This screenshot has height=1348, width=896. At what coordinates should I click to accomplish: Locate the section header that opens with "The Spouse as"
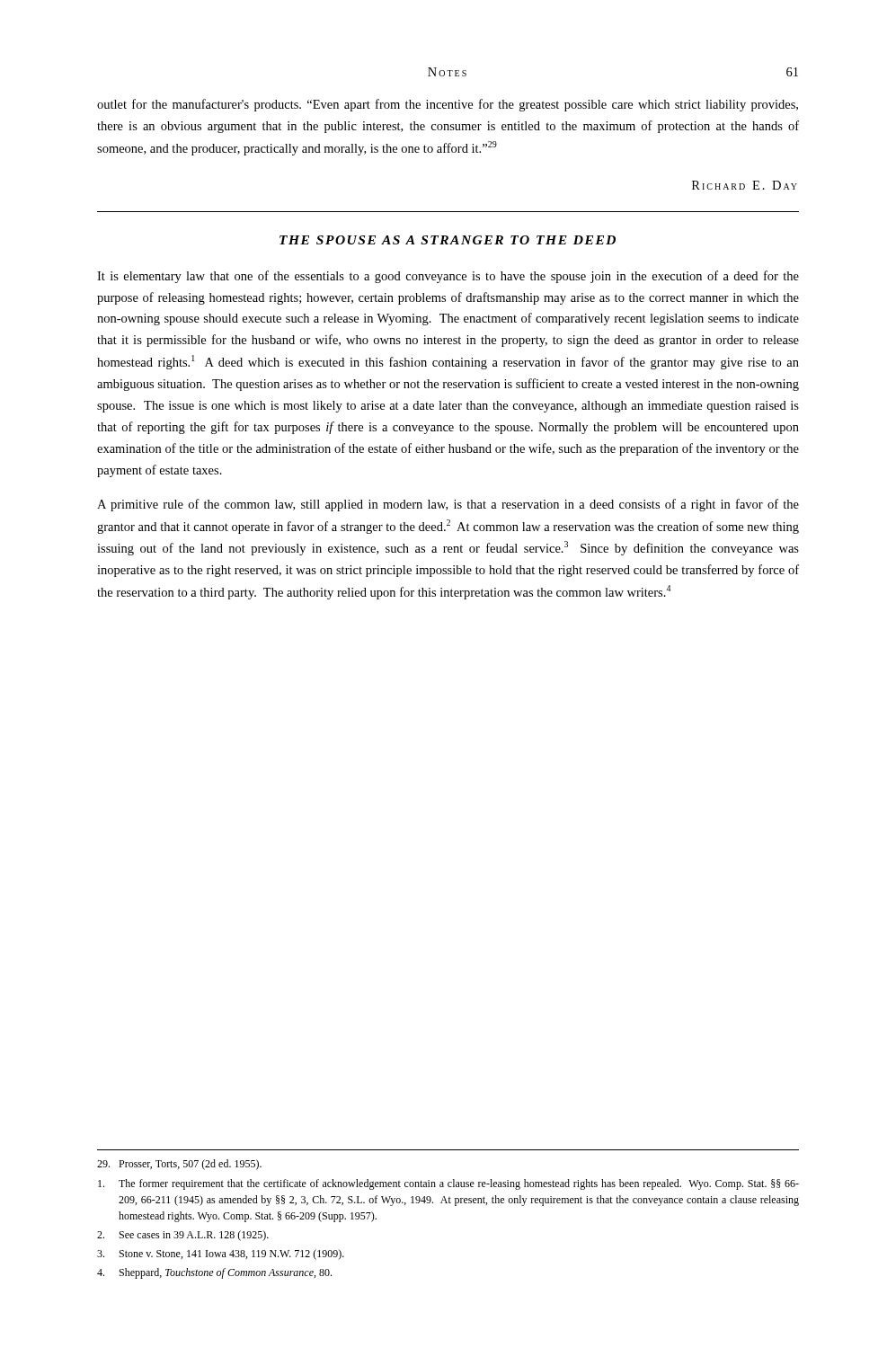[448, 239]
